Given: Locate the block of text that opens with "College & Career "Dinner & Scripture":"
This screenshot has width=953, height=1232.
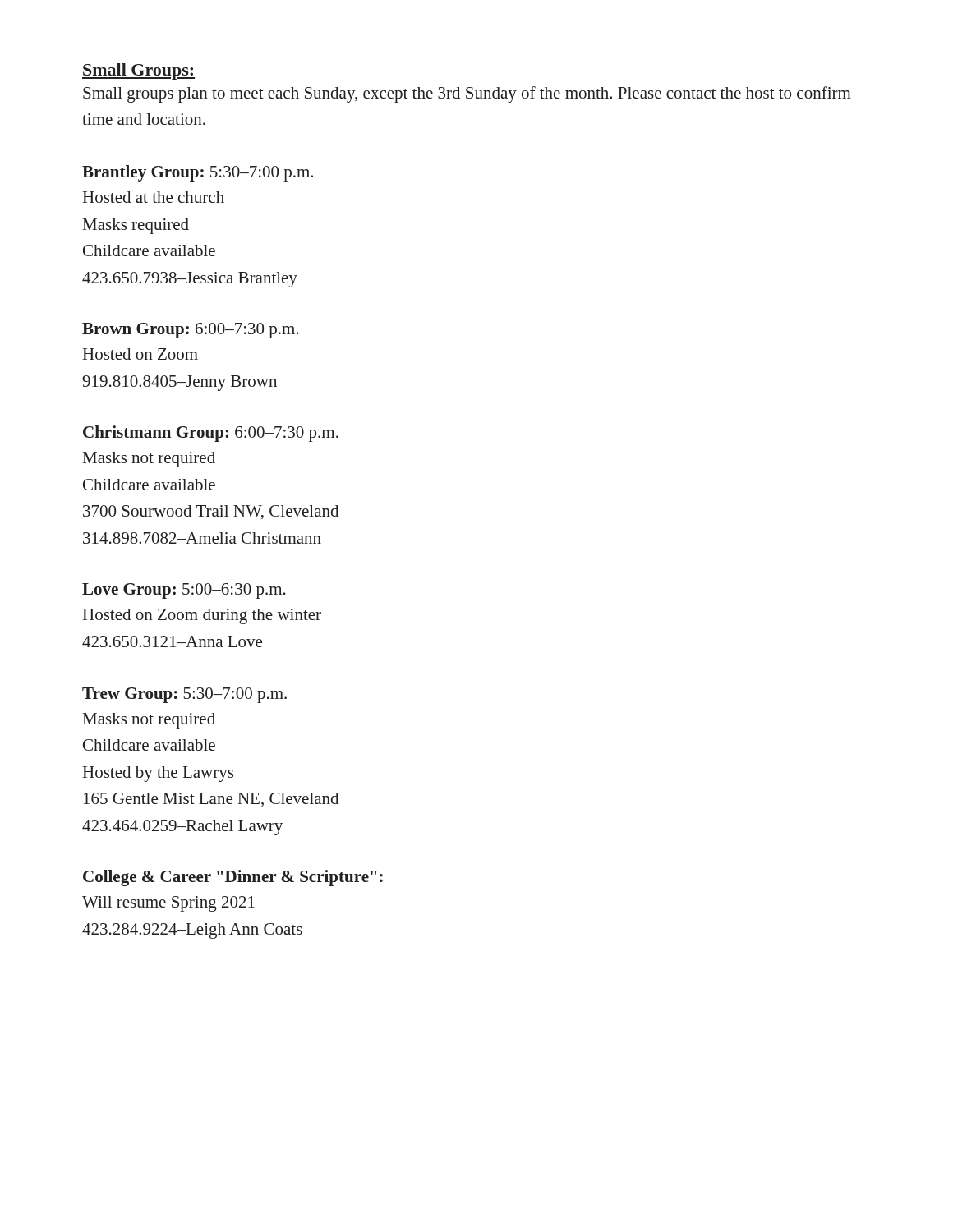Looking at the screenshot, I should pyautogui.click(x=233, y=878).
